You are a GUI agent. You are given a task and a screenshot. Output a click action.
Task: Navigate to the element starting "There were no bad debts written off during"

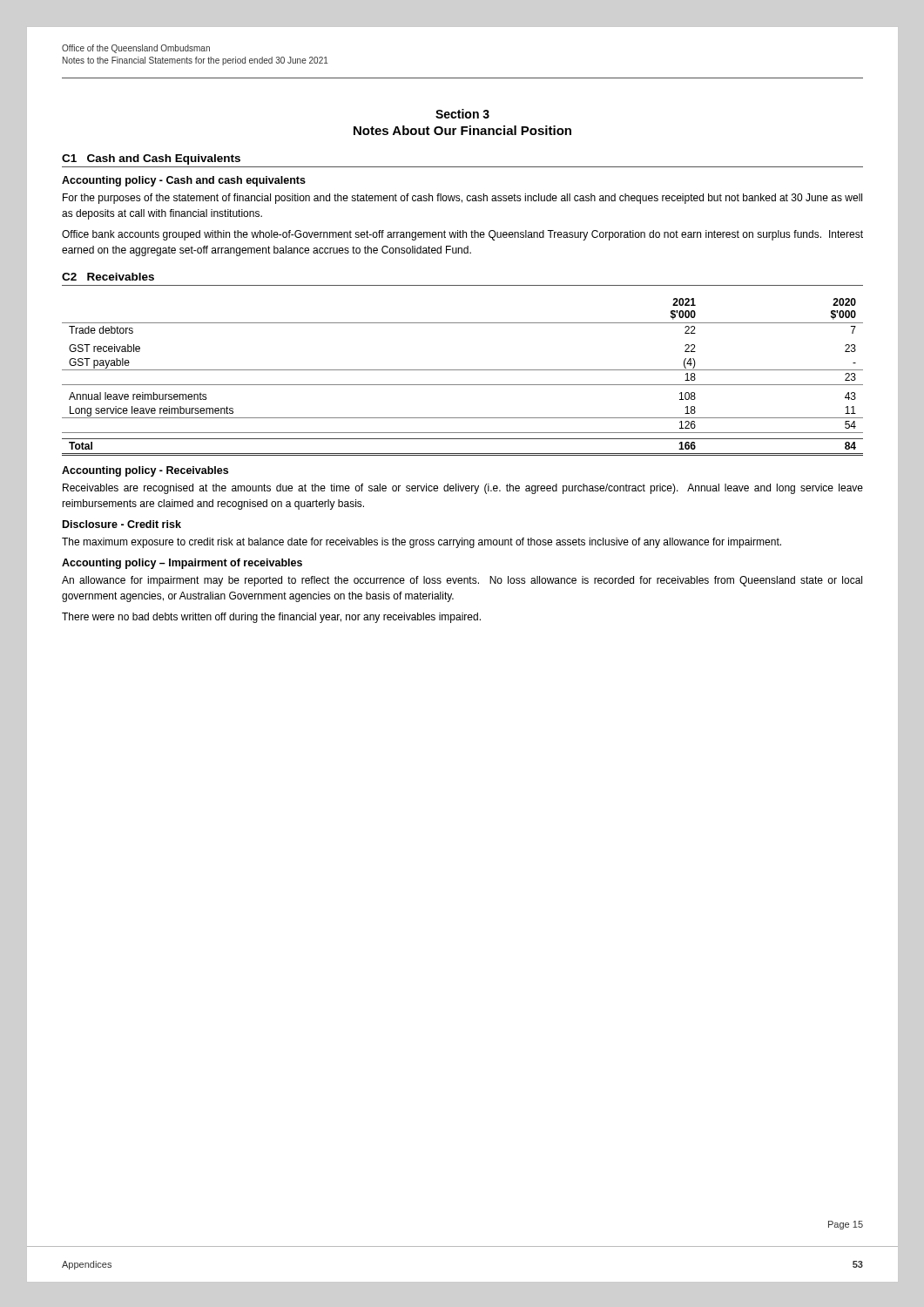(x=272, y=617)
